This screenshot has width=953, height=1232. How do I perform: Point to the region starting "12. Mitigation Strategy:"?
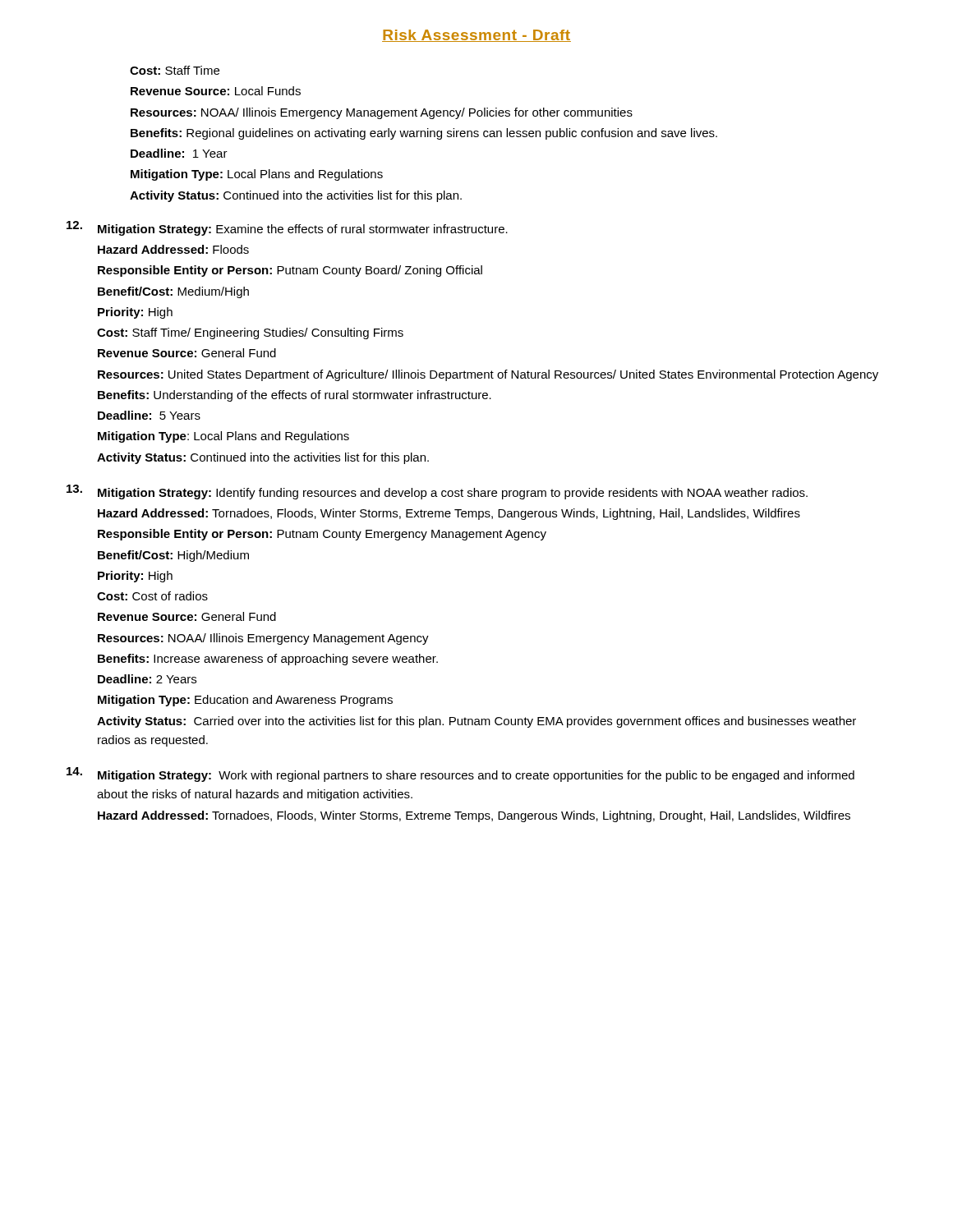pos(287,228)
